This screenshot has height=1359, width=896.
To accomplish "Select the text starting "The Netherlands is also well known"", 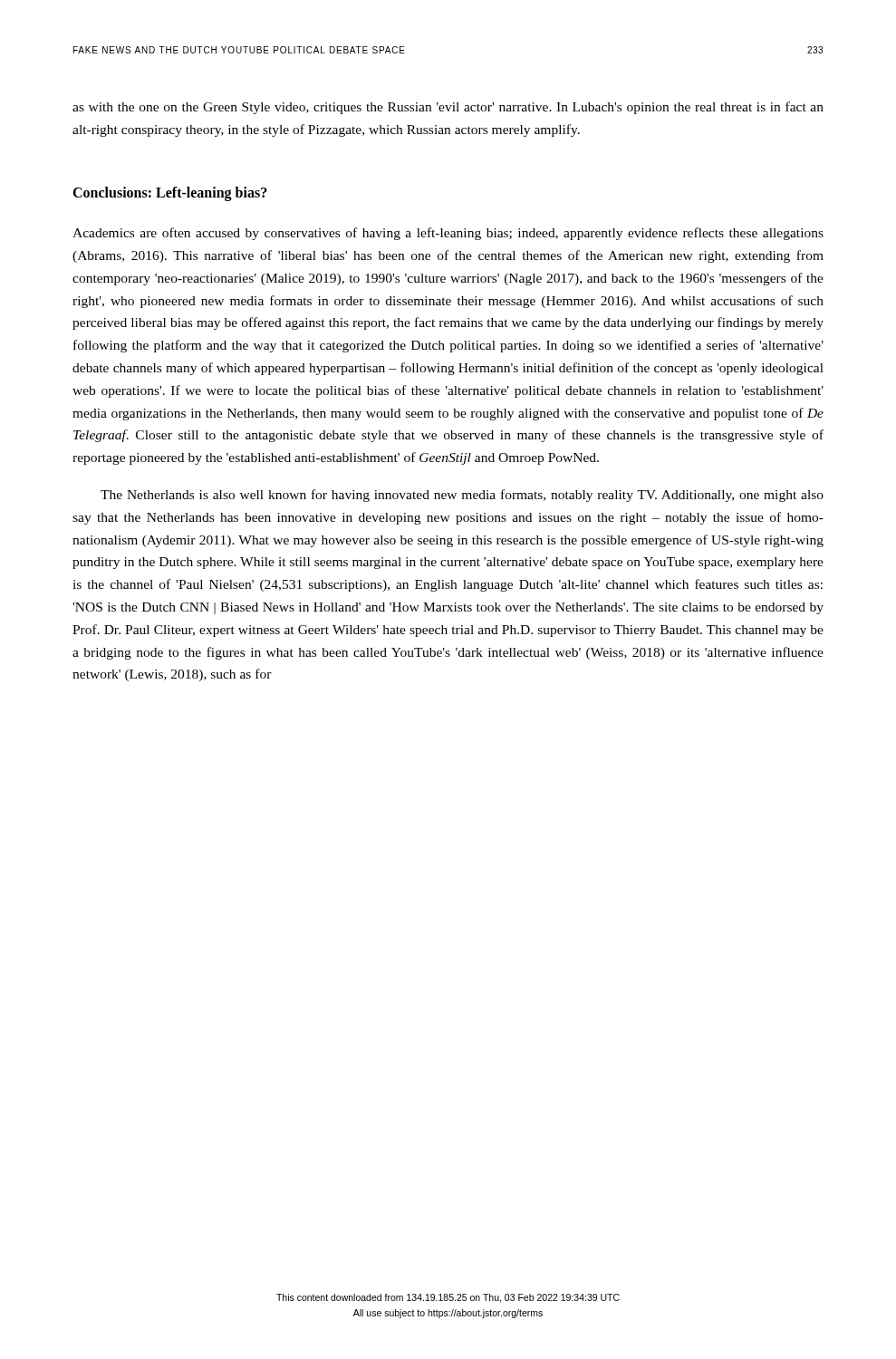I will [x=448, y=584].
